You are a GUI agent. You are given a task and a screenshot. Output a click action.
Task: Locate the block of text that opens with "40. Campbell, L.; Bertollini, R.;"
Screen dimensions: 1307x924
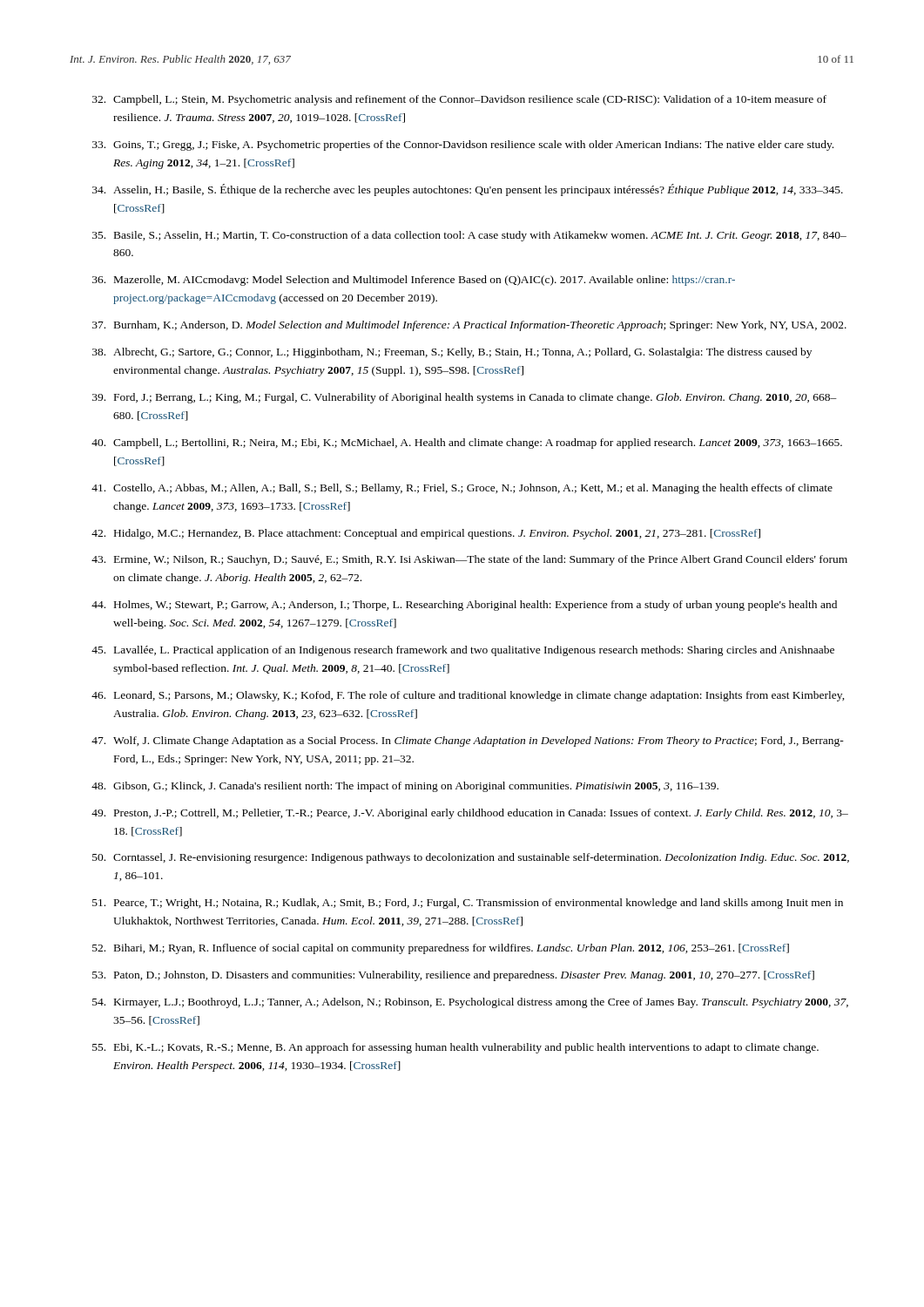(462, 452)
